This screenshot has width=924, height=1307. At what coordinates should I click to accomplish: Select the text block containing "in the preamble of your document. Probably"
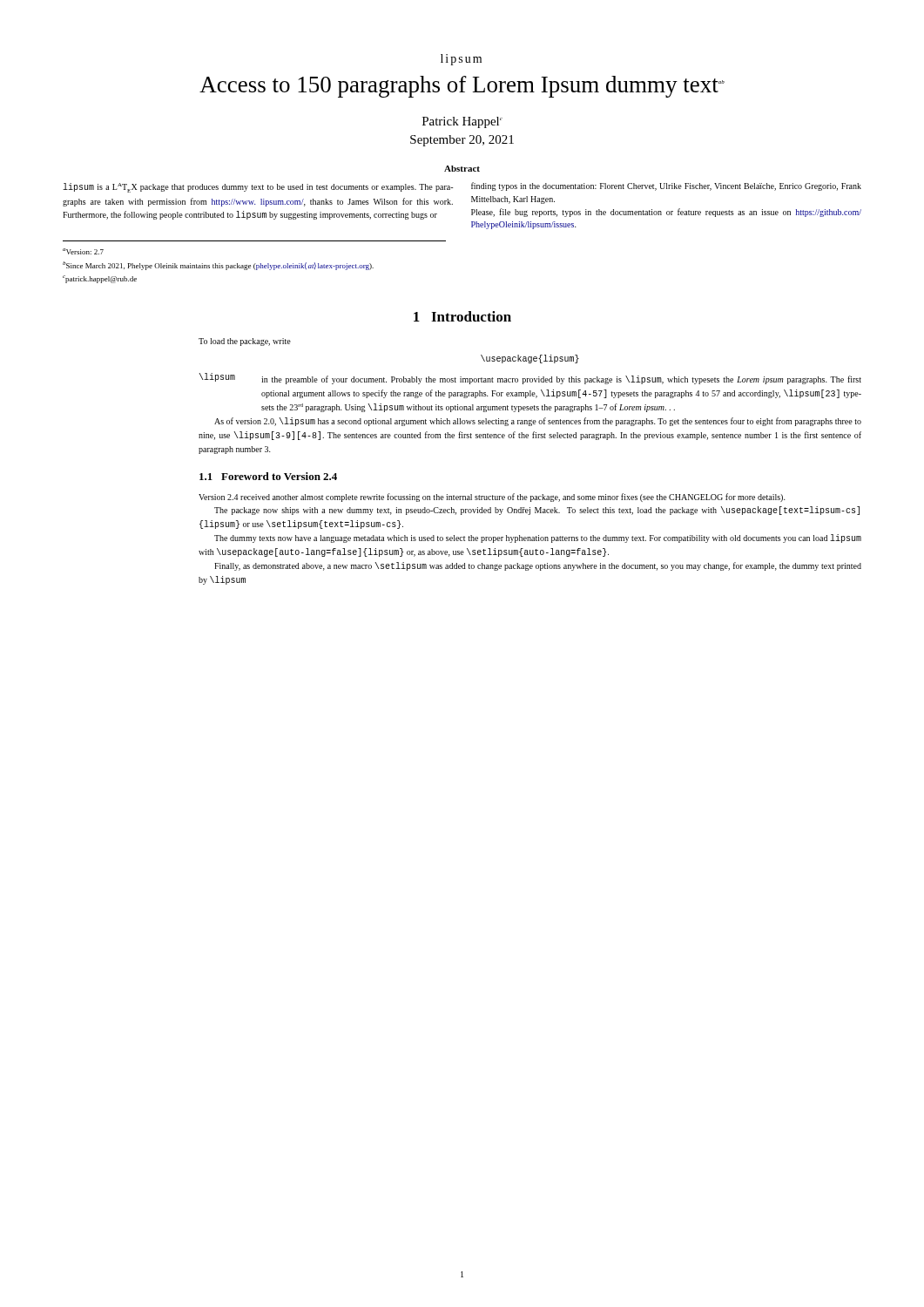(561, 394)
